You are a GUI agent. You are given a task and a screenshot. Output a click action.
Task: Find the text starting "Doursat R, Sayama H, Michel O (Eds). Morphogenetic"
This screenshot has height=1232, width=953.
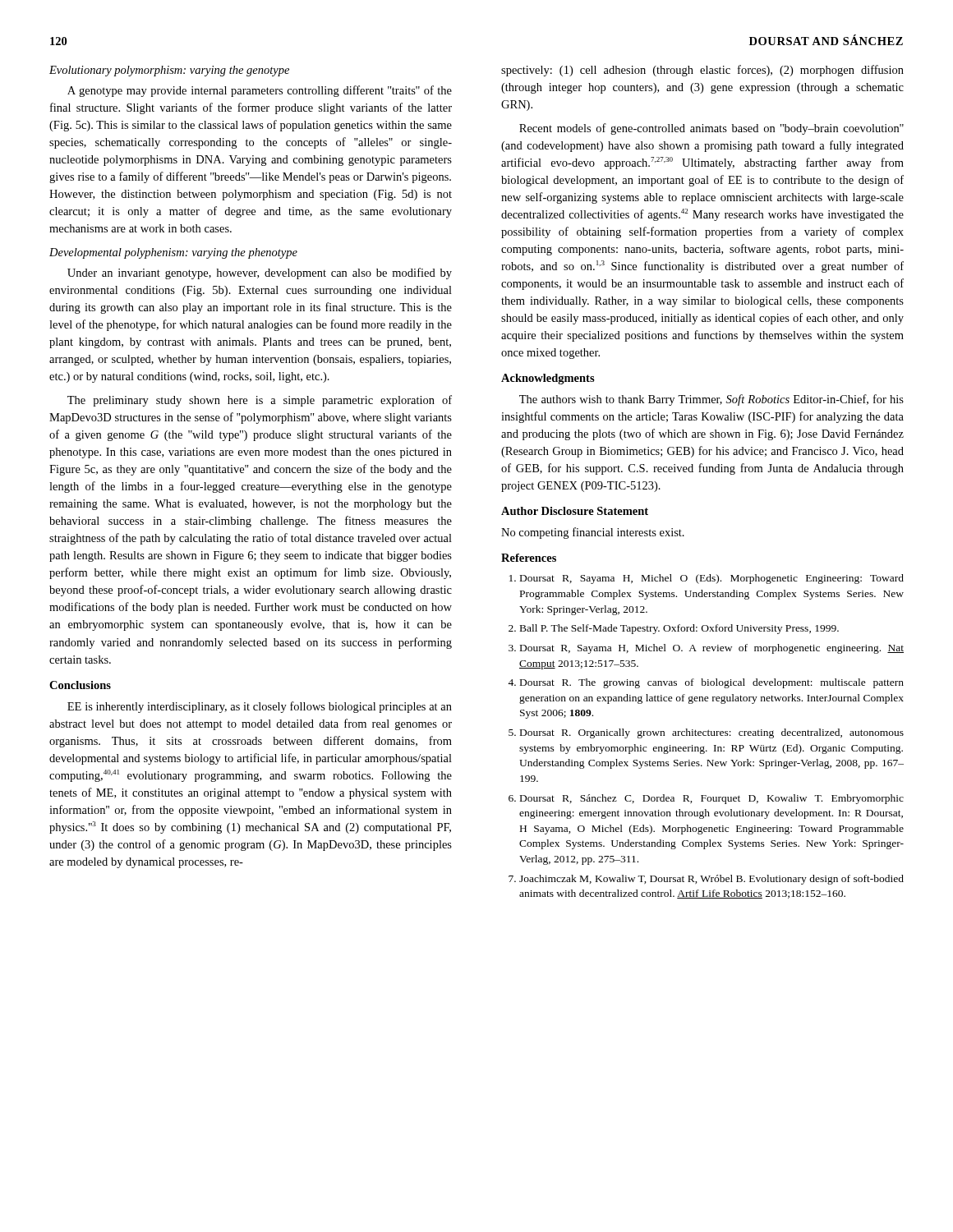711,594
